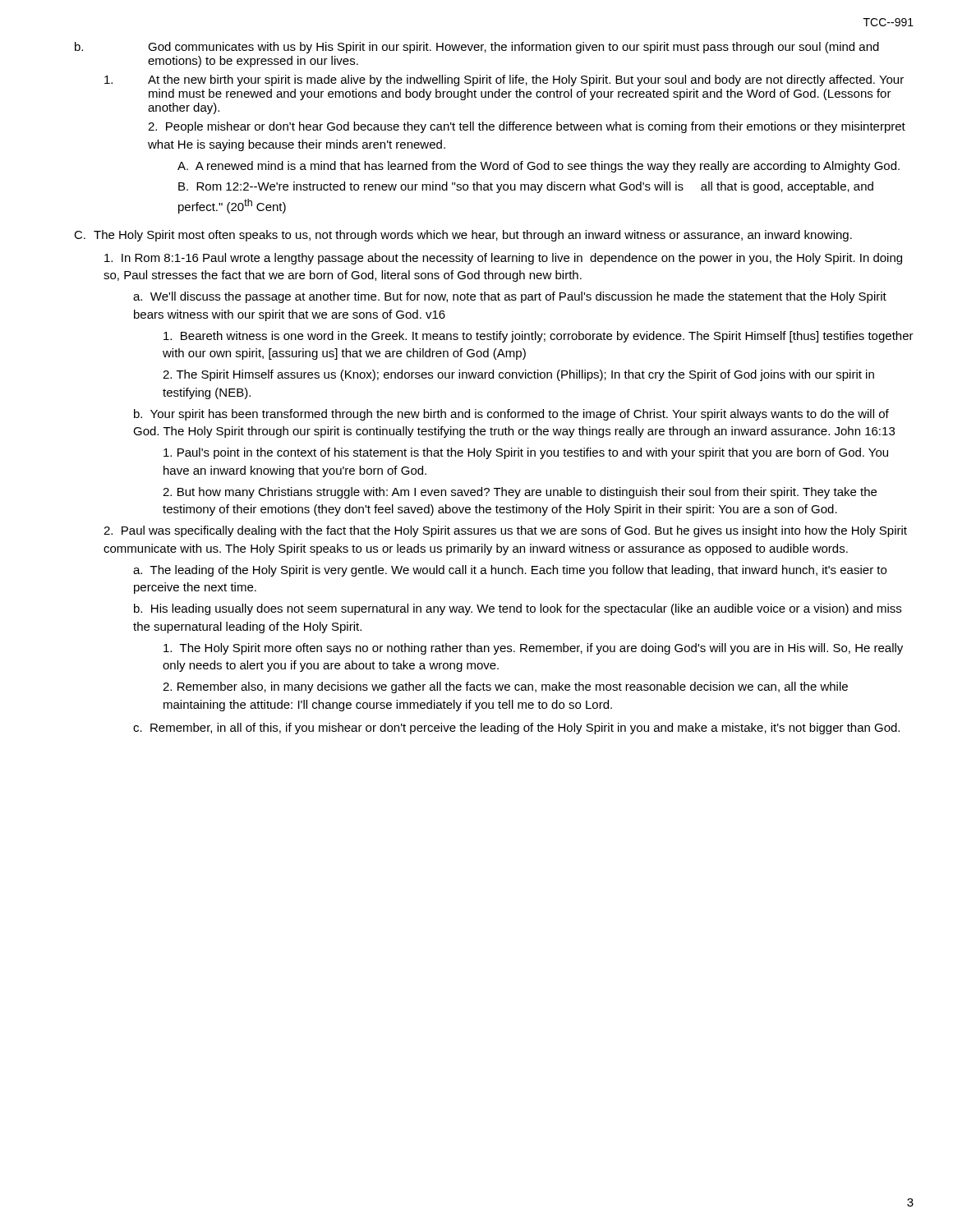The height and width of the screenshot is (1232, 953).
Task: Find the block on this page that starts "The Holy Spirit"
Action: [x=538, y=656]
